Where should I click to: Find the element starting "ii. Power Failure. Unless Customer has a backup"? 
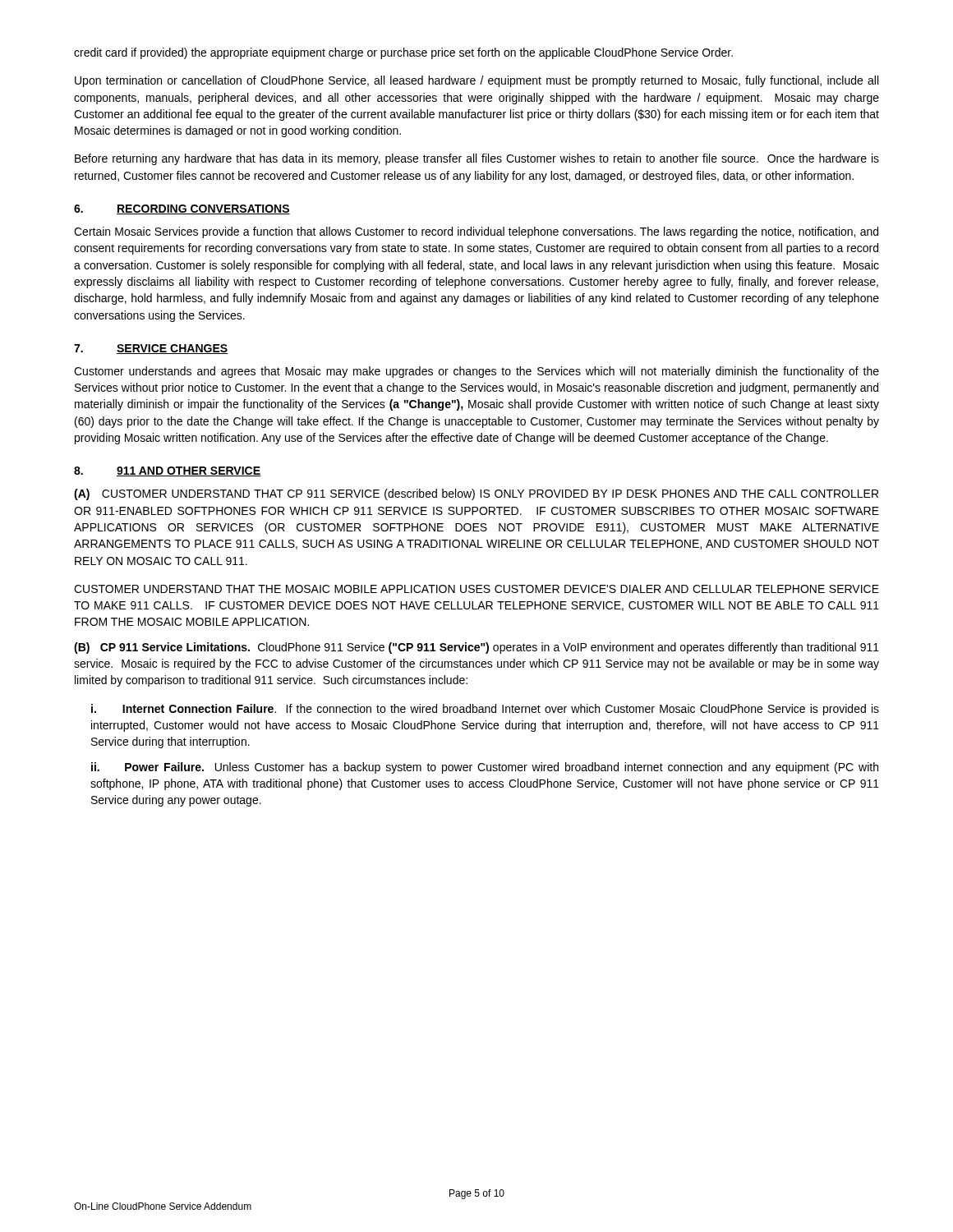(485, 783)
